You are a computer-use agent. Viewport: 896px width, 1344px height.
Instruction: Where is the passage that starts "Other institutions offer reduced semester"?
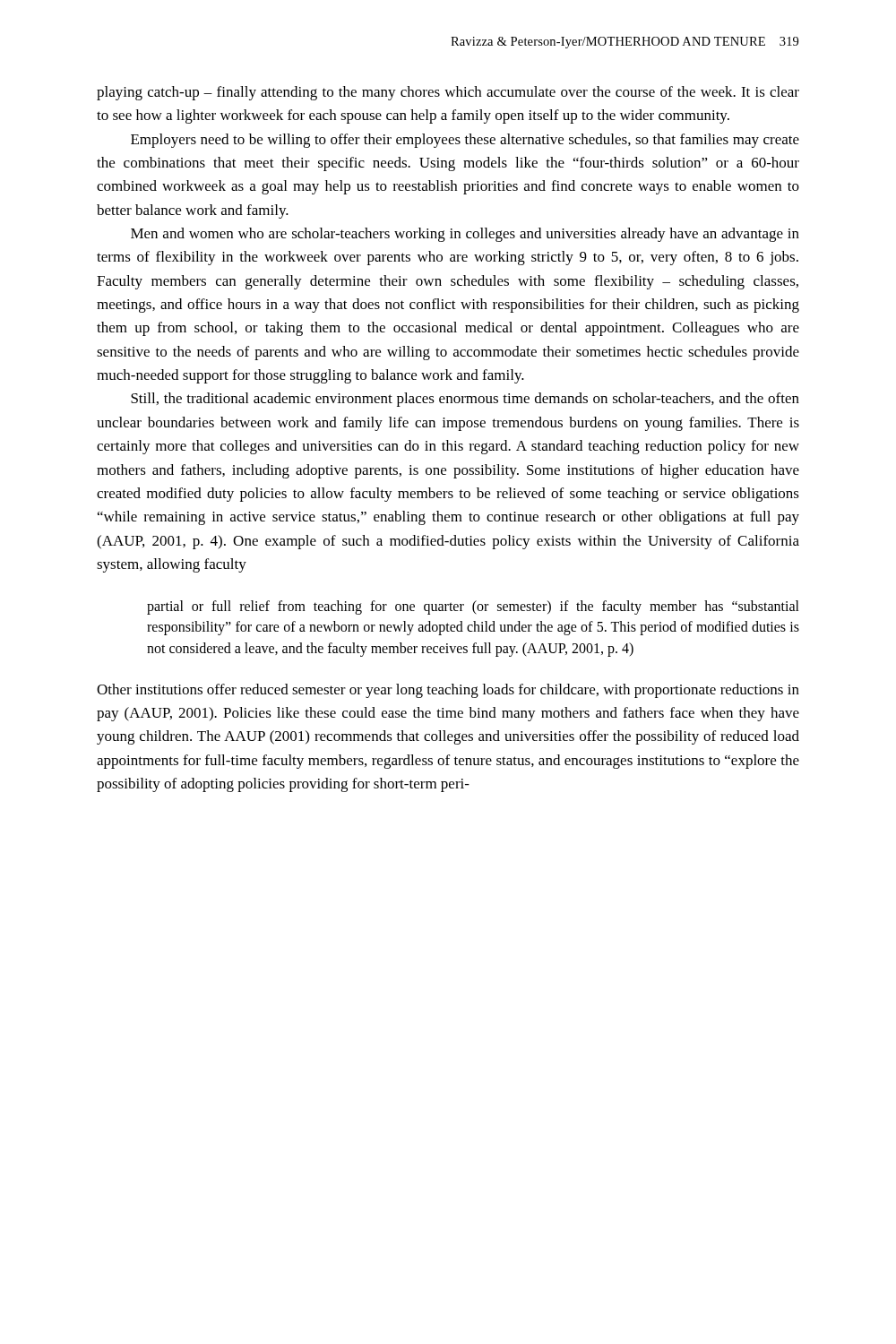click(448, 737)
